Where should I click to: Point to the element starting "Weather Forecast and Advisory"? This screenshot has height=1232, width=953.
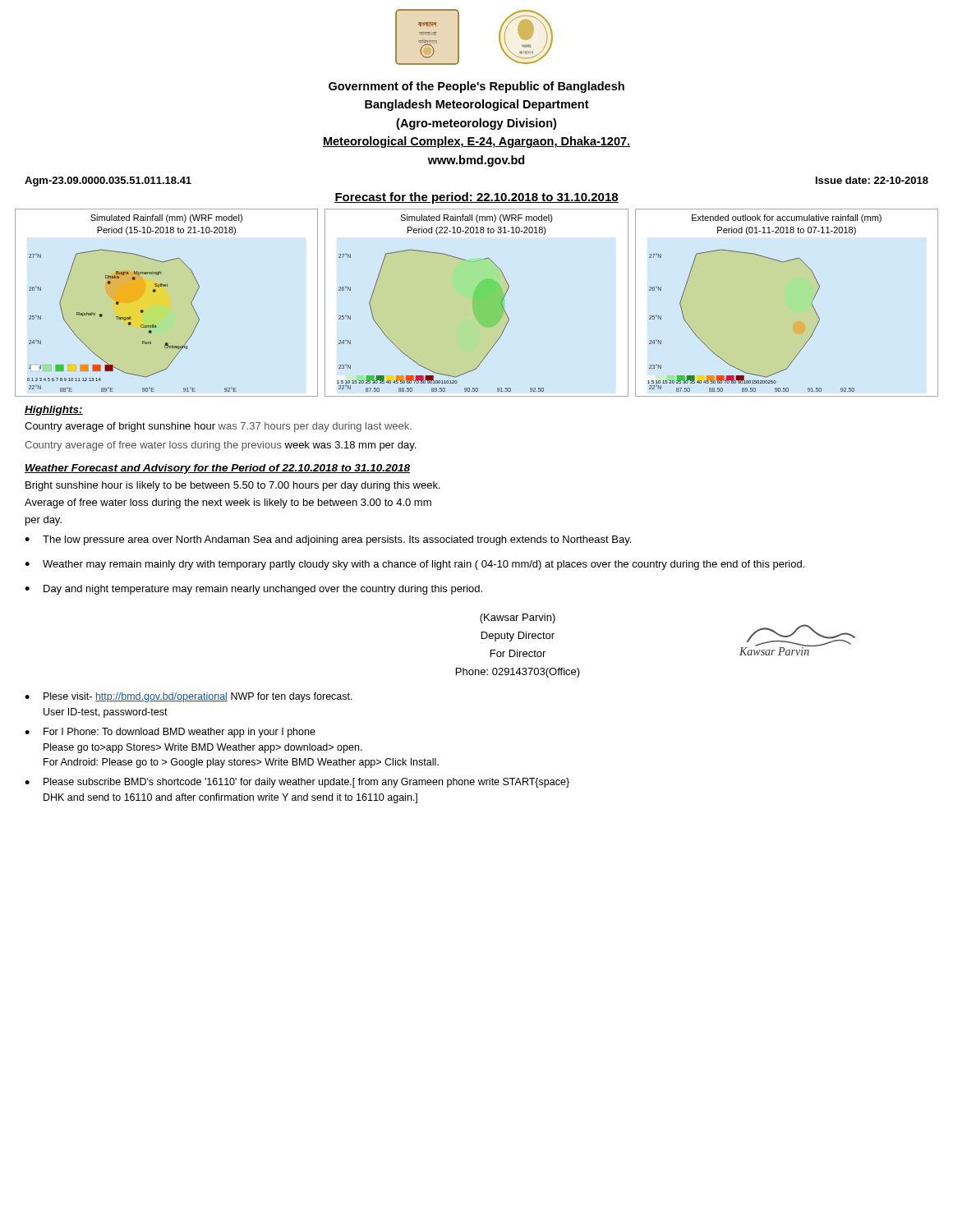coord(217,468)
